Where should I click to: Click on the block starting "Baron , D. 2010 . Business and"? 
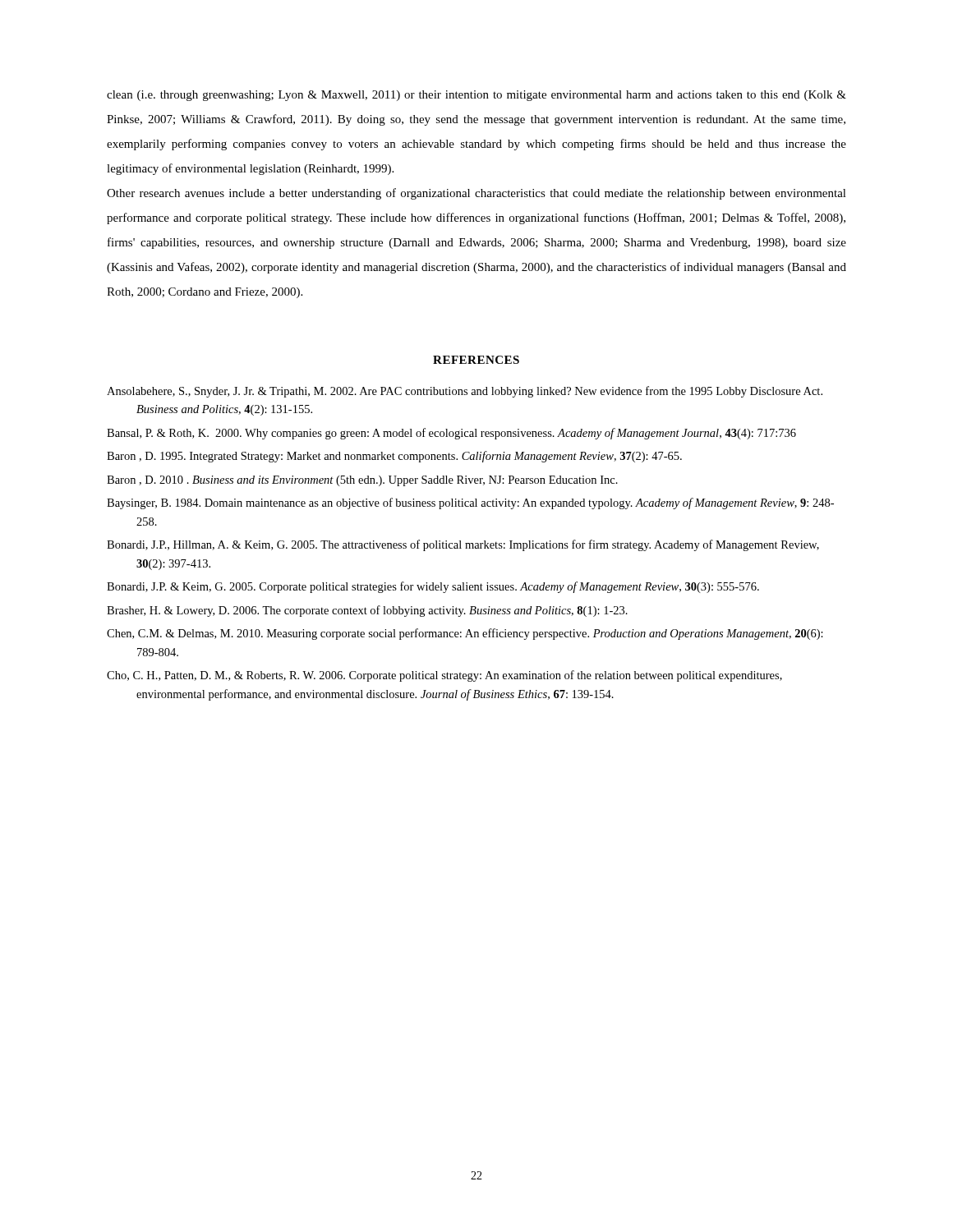362,480
